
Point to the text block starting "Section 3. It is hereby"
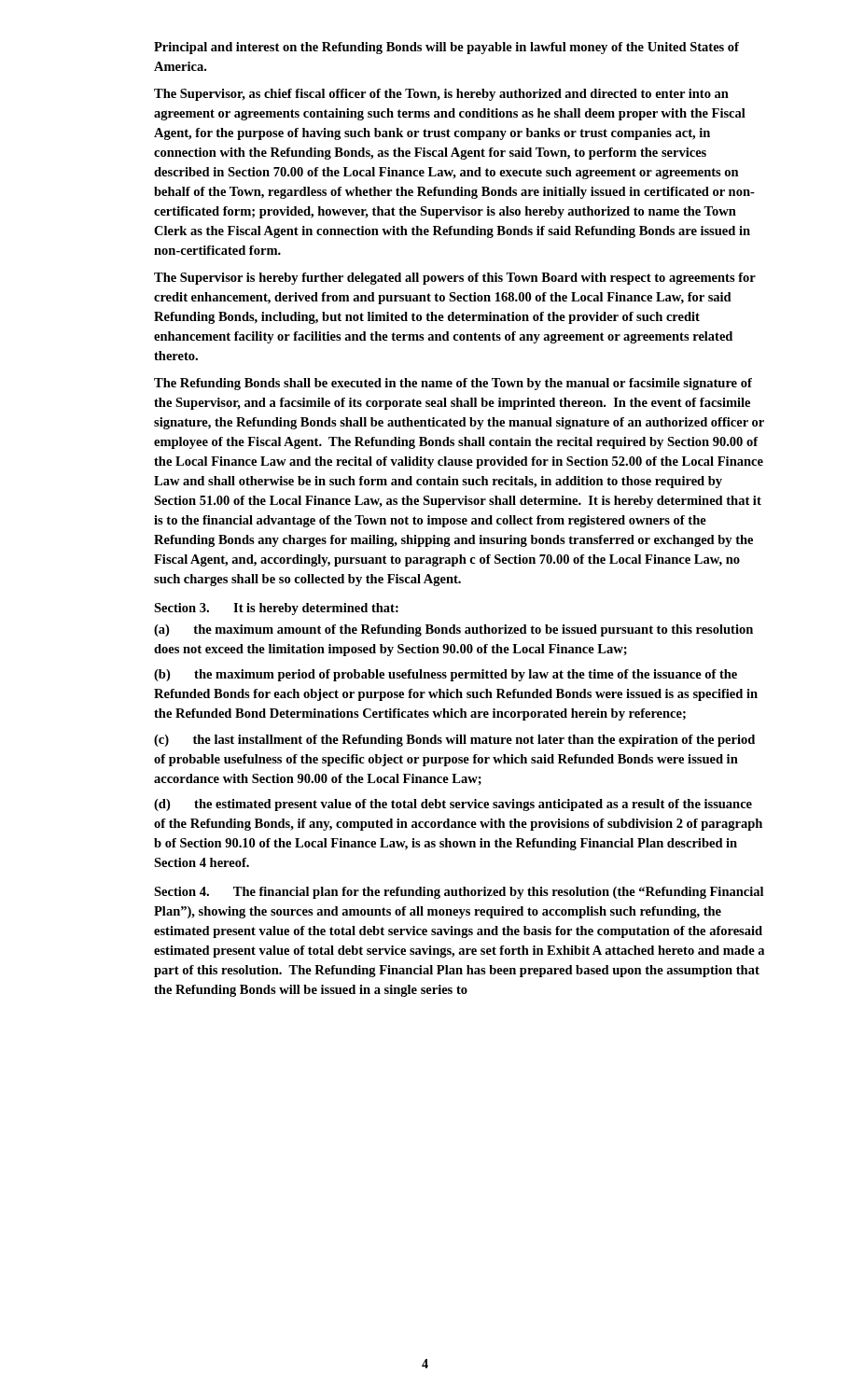pyautogui.click(x=277, y=608)
